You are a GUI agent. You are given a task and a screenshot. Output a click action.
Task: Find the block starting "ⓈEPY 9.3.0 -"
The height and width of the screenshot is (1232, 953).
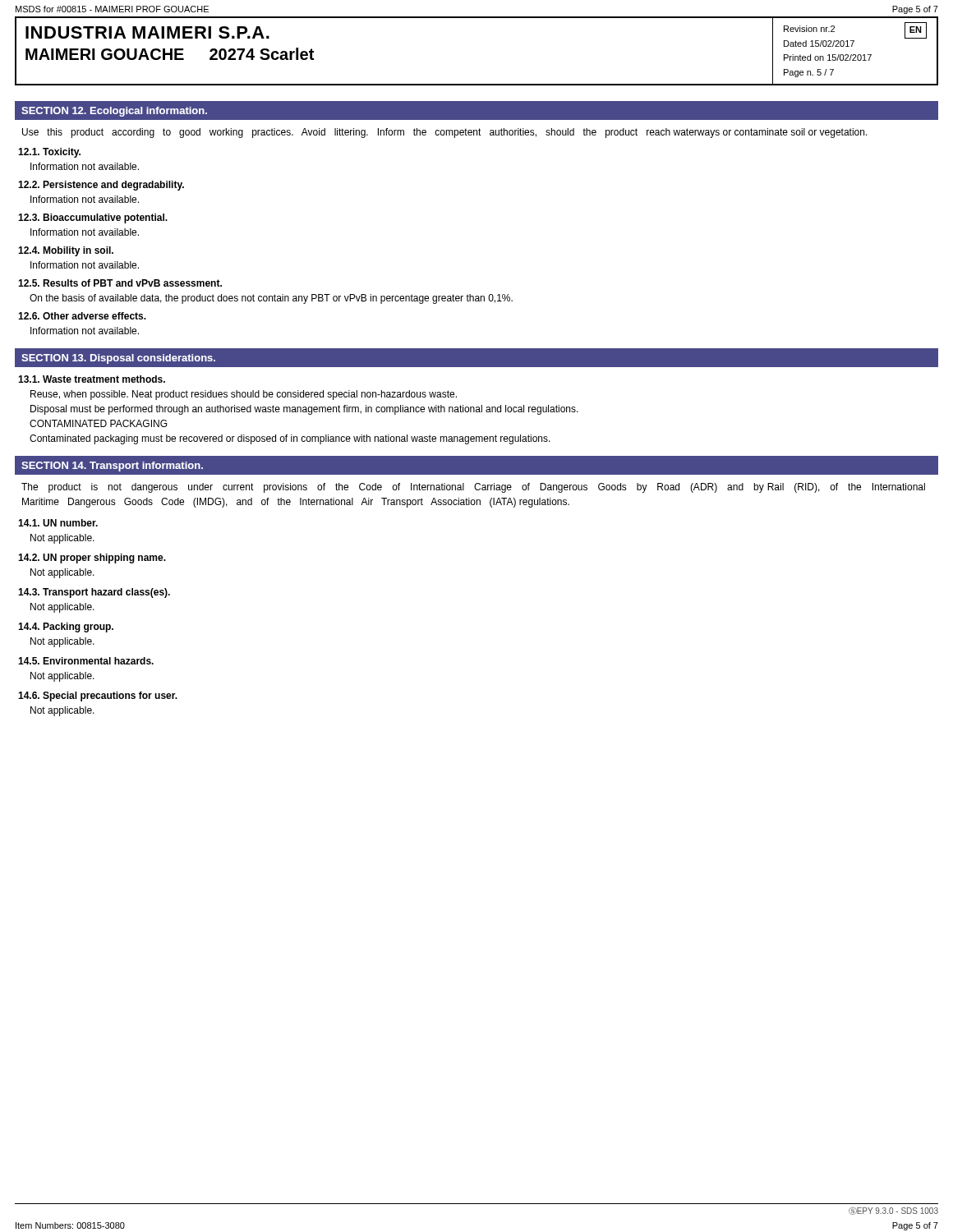893,1211
